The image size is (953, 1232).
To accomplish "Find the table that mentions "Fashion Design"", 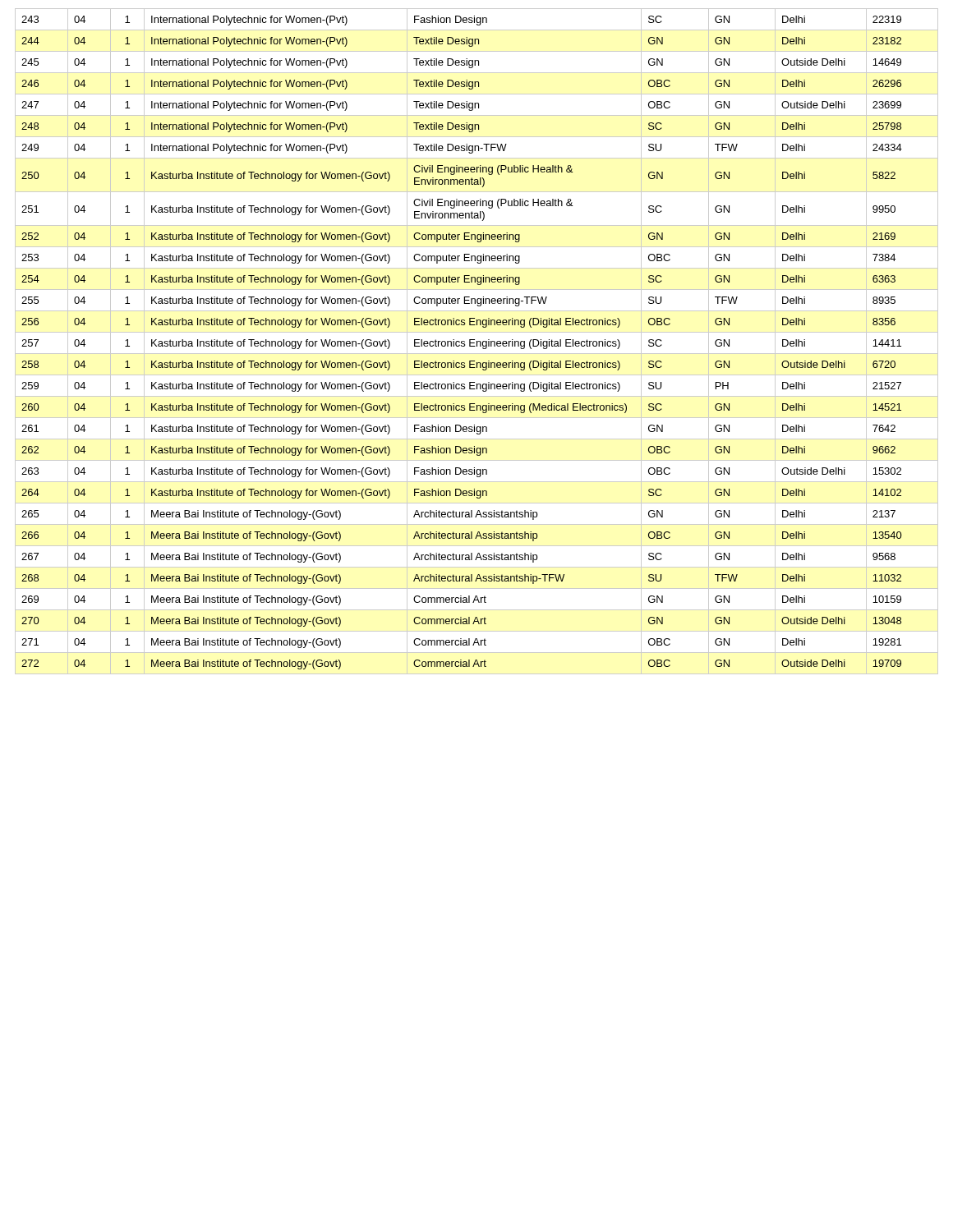I will click(476, 341).
